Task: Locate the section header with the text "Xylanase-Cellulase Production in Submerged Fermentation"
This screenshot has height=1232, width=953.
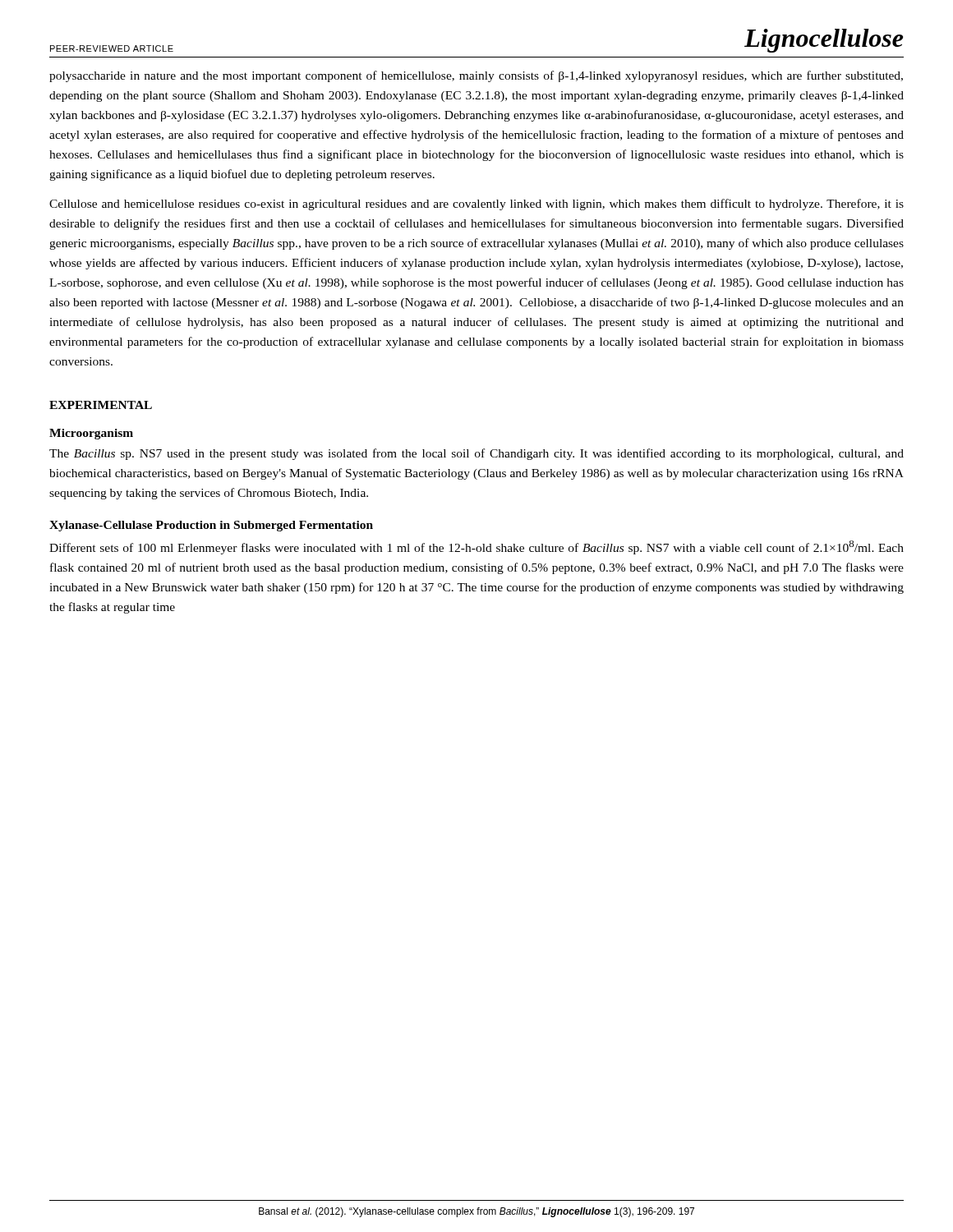Action: (211, 525)
